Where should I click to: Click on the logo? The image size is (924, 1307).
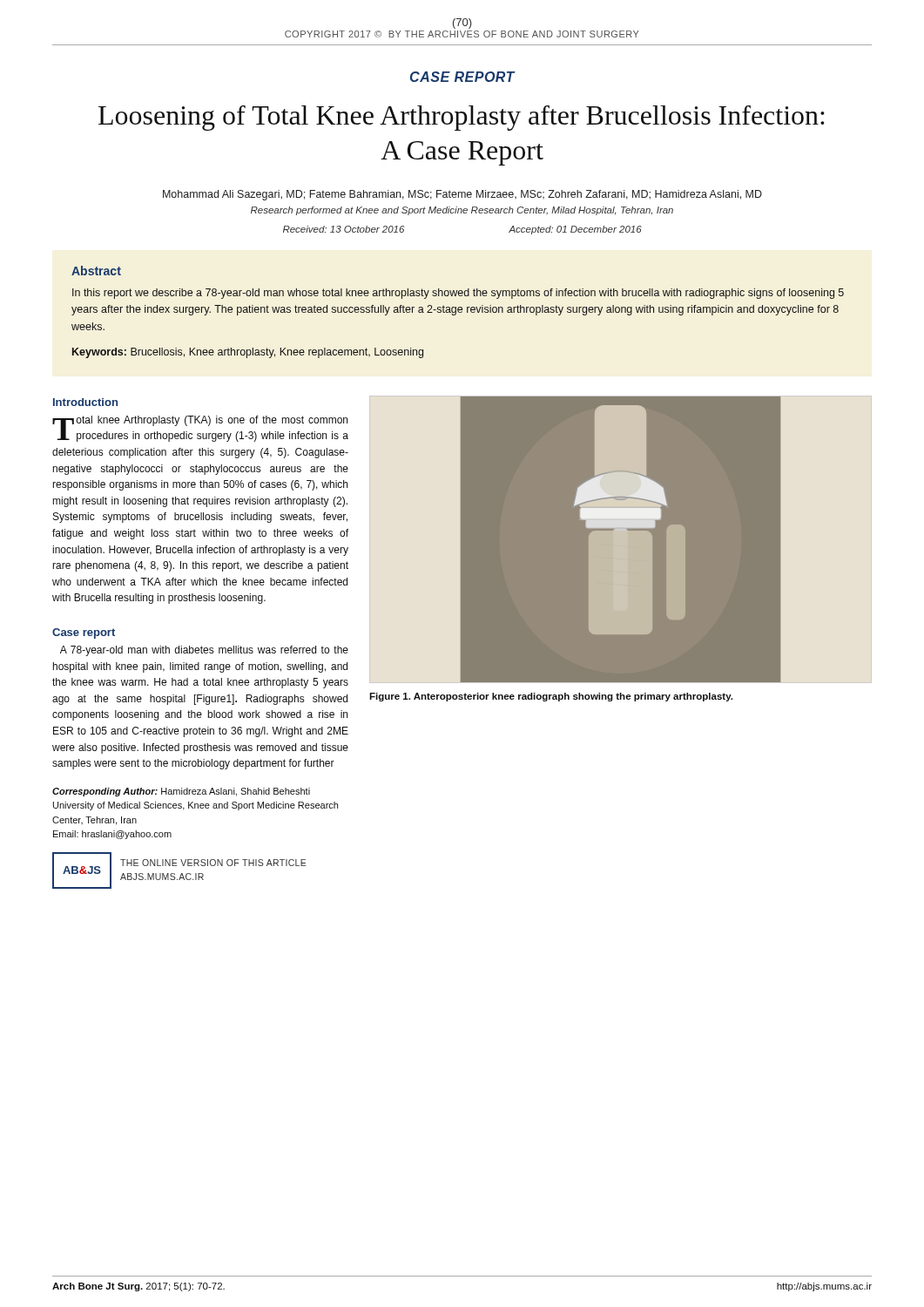(200, 870)
